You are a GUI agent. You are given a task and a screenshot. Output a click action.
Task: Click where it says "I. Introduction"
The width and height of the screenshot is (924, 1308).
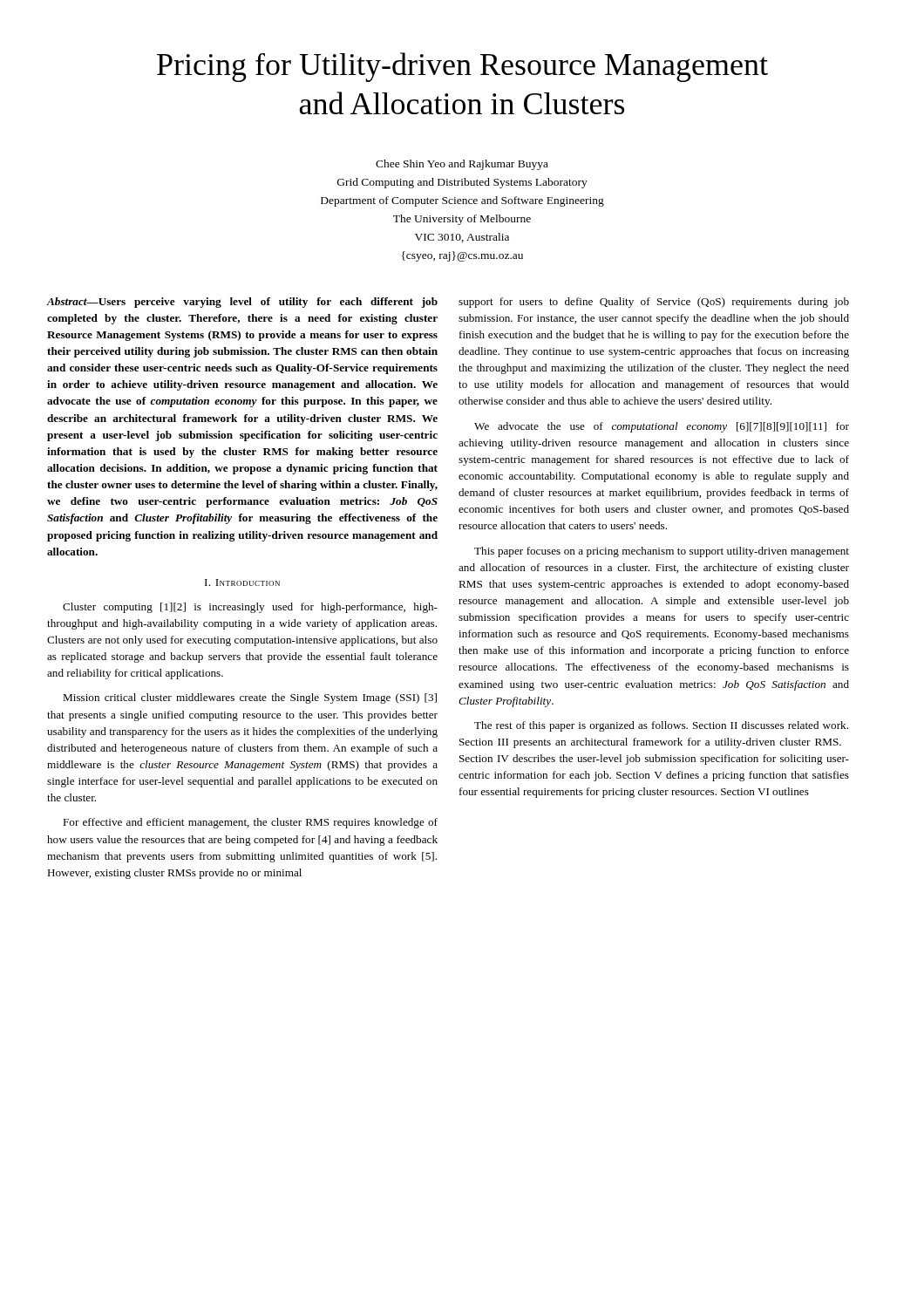coord(242,582)
